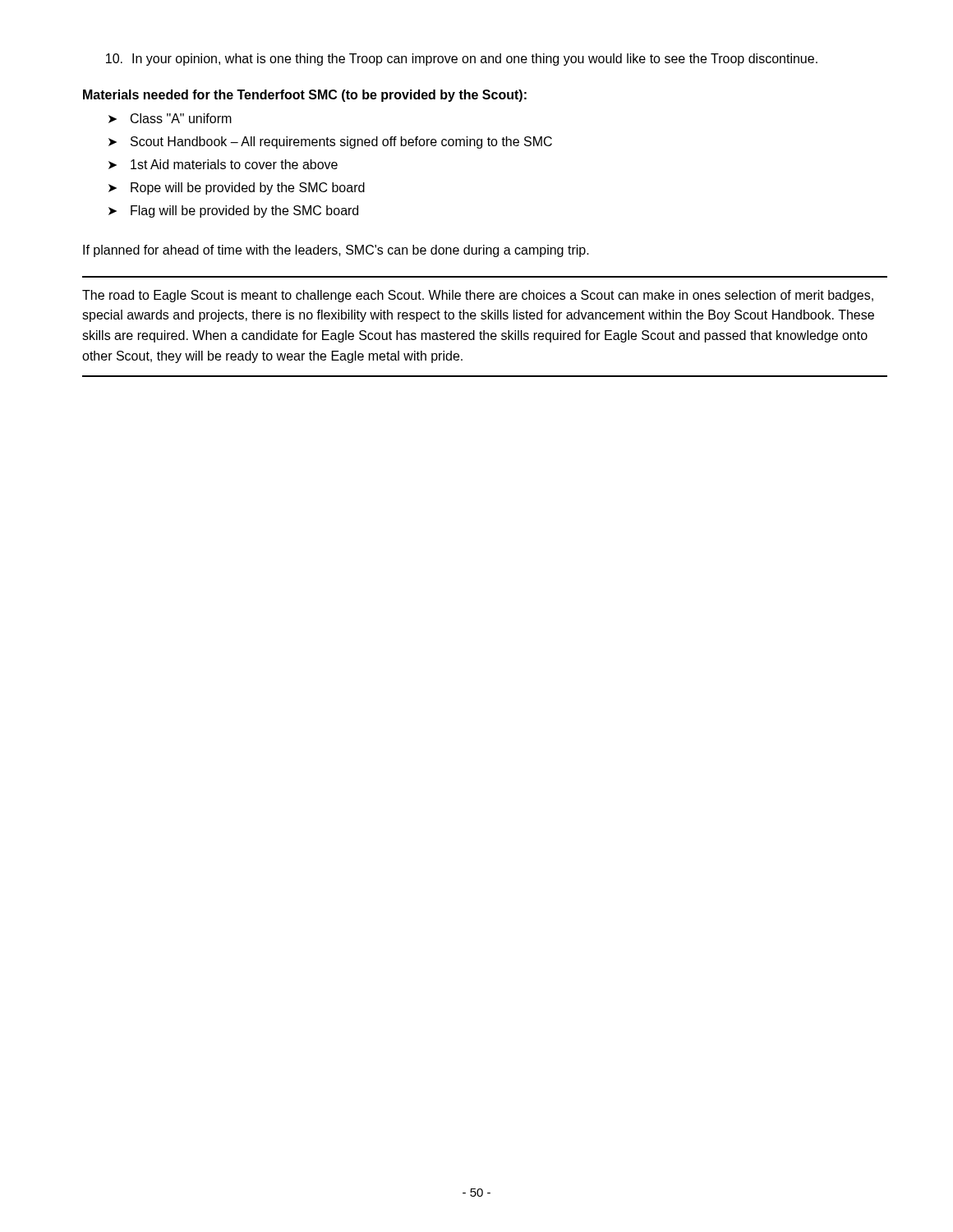
Task: Where is the passage that starts "➤ Scout Handbook – All requirements"?
Action: (x=330, y=142)
